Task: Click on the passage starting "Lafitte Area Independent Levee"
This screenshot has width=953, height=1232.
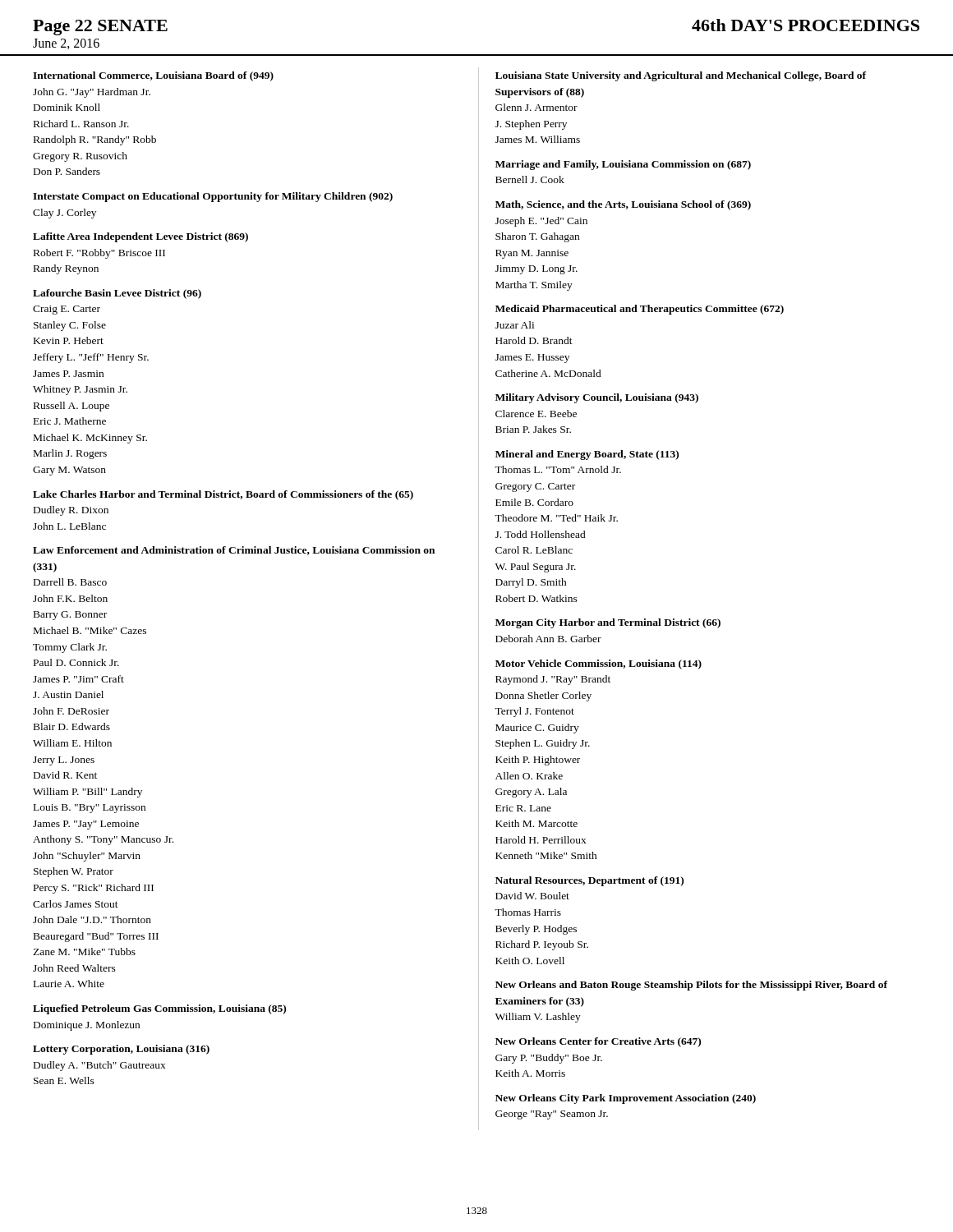Action: [x=141, y=252]
